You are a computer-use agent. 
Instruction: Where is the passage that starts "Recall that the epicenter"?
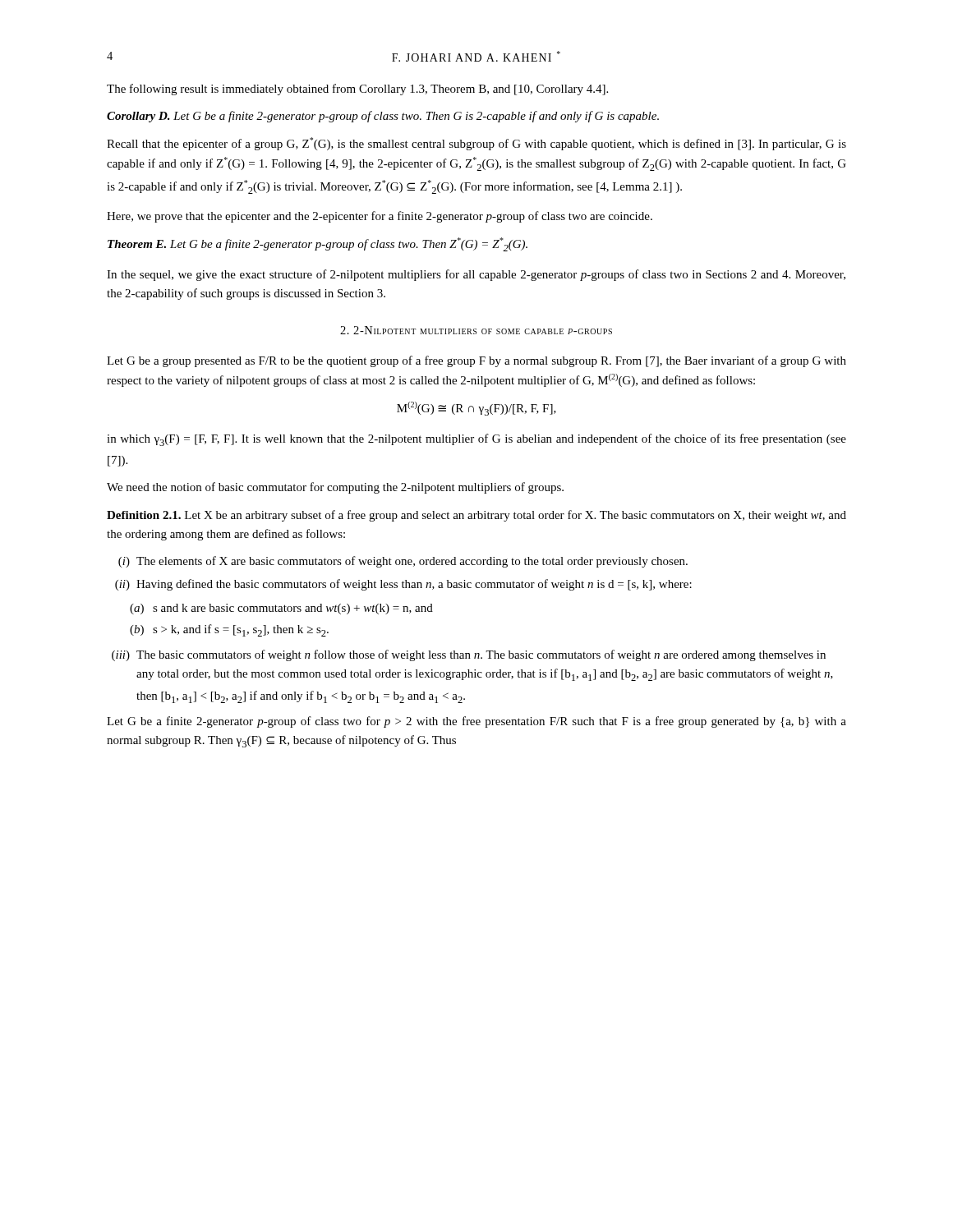click(476, 180)
